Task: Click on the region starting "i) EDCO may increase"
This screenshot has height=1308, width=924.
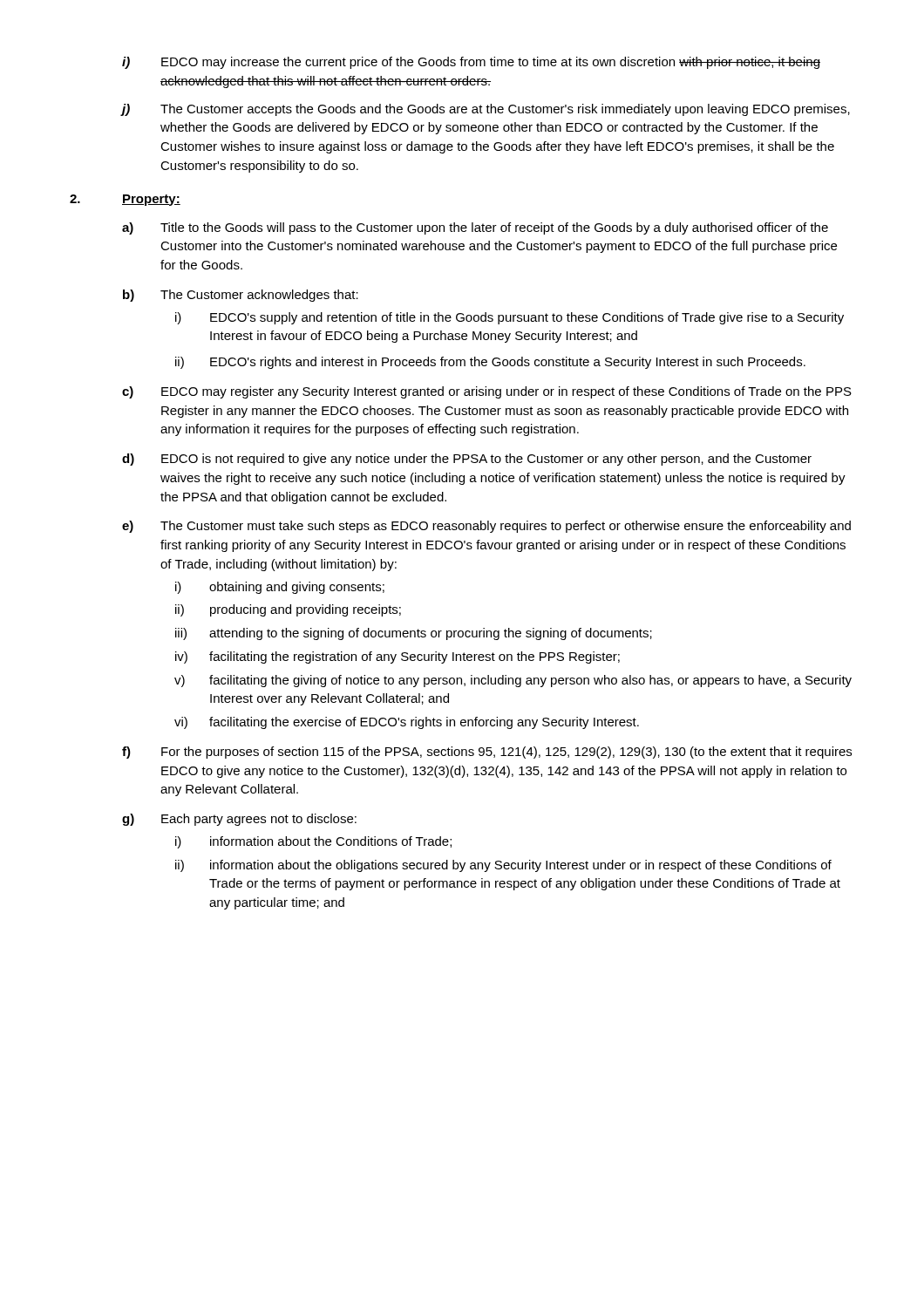Action: click(488, 71)
